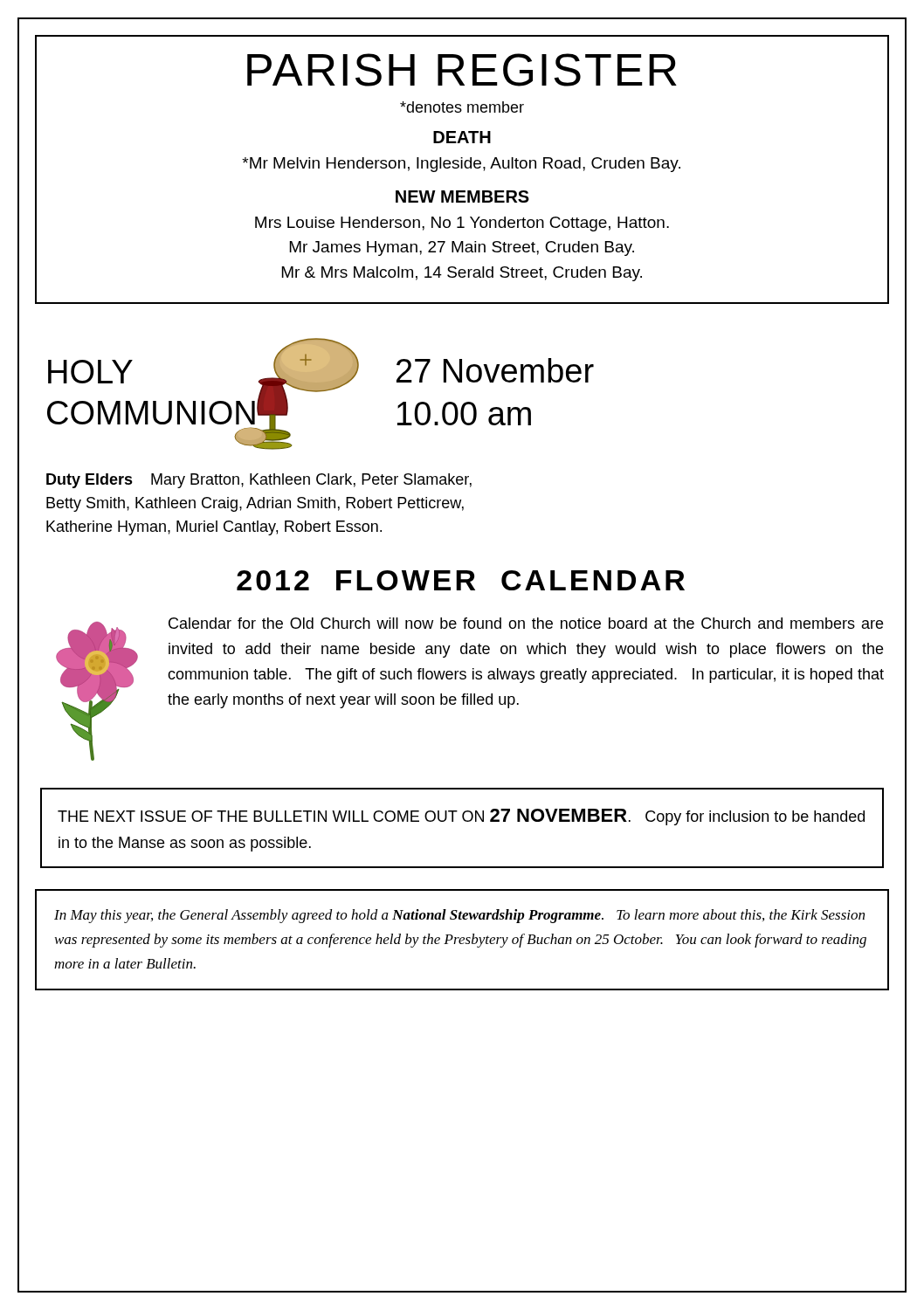Screen dimensions: 1310x924
Task: Click on the text block that says "Mrs Louise Henderson, No 1 Yonderton"
Action: [x=462, y=247]
